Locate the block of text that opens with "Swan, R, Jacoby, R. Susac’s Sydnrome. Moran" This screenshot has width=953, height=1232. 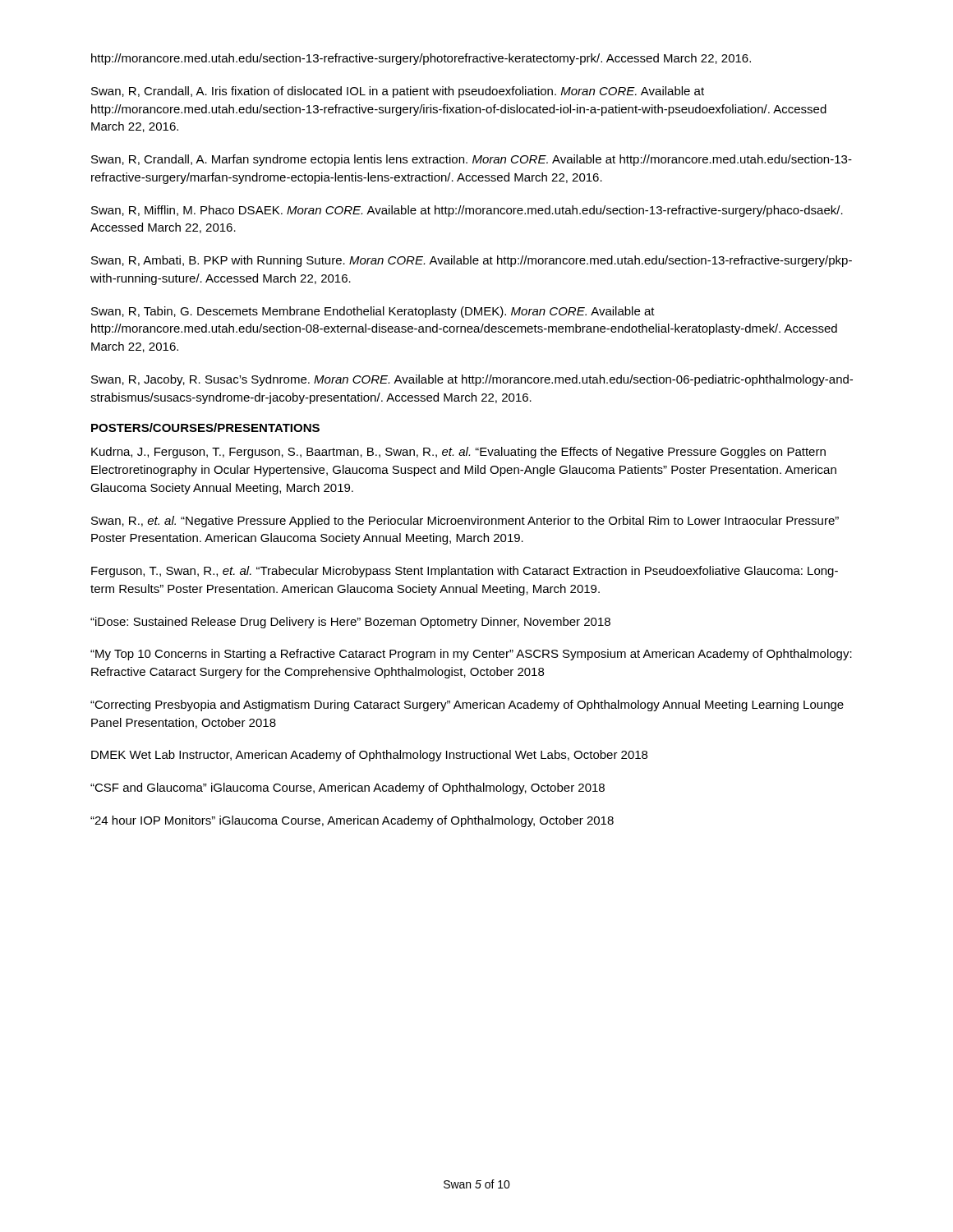tap(472, 388)
